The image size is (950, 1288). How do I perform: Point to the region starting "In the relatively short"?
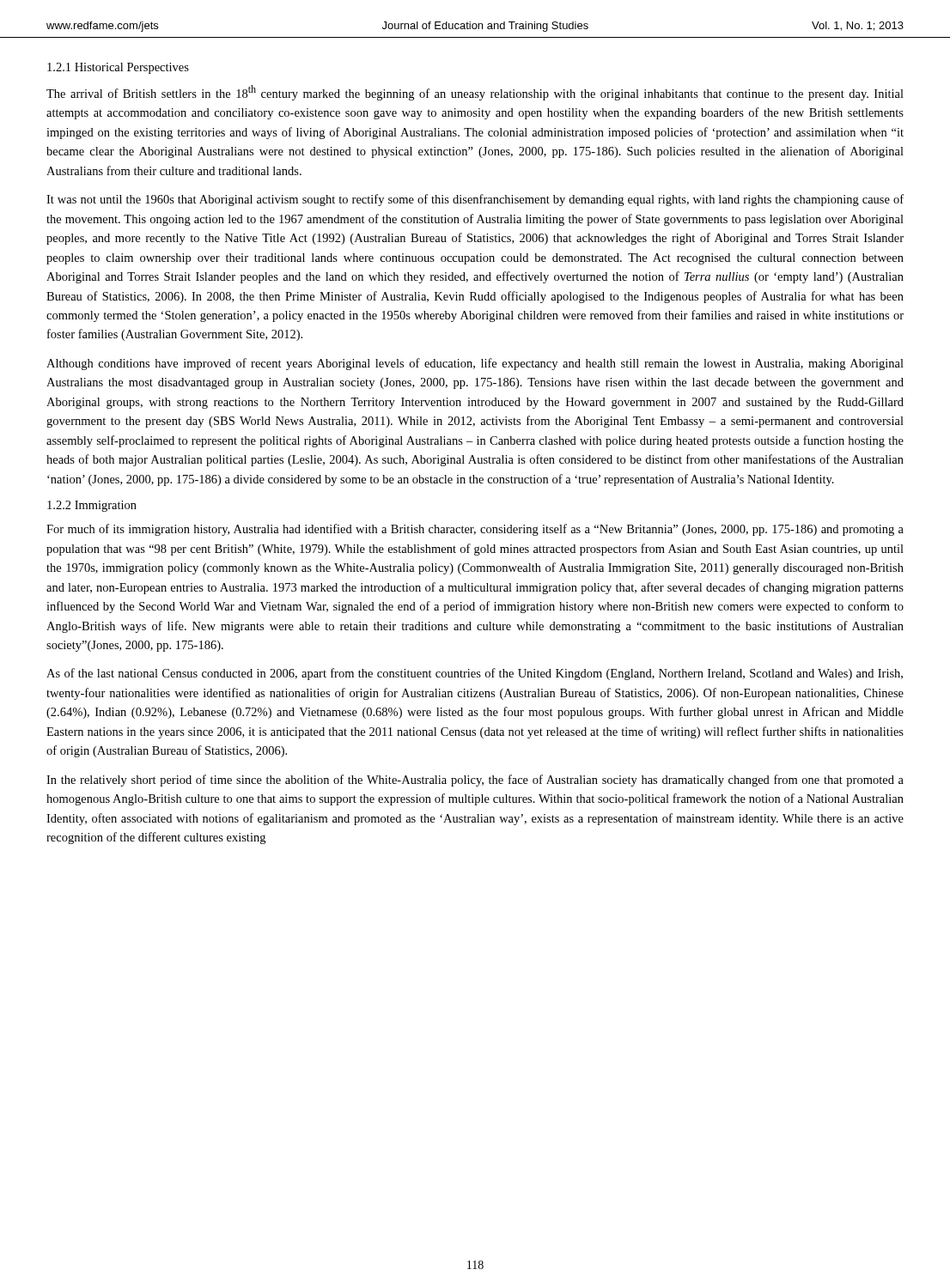pos(475,808)
